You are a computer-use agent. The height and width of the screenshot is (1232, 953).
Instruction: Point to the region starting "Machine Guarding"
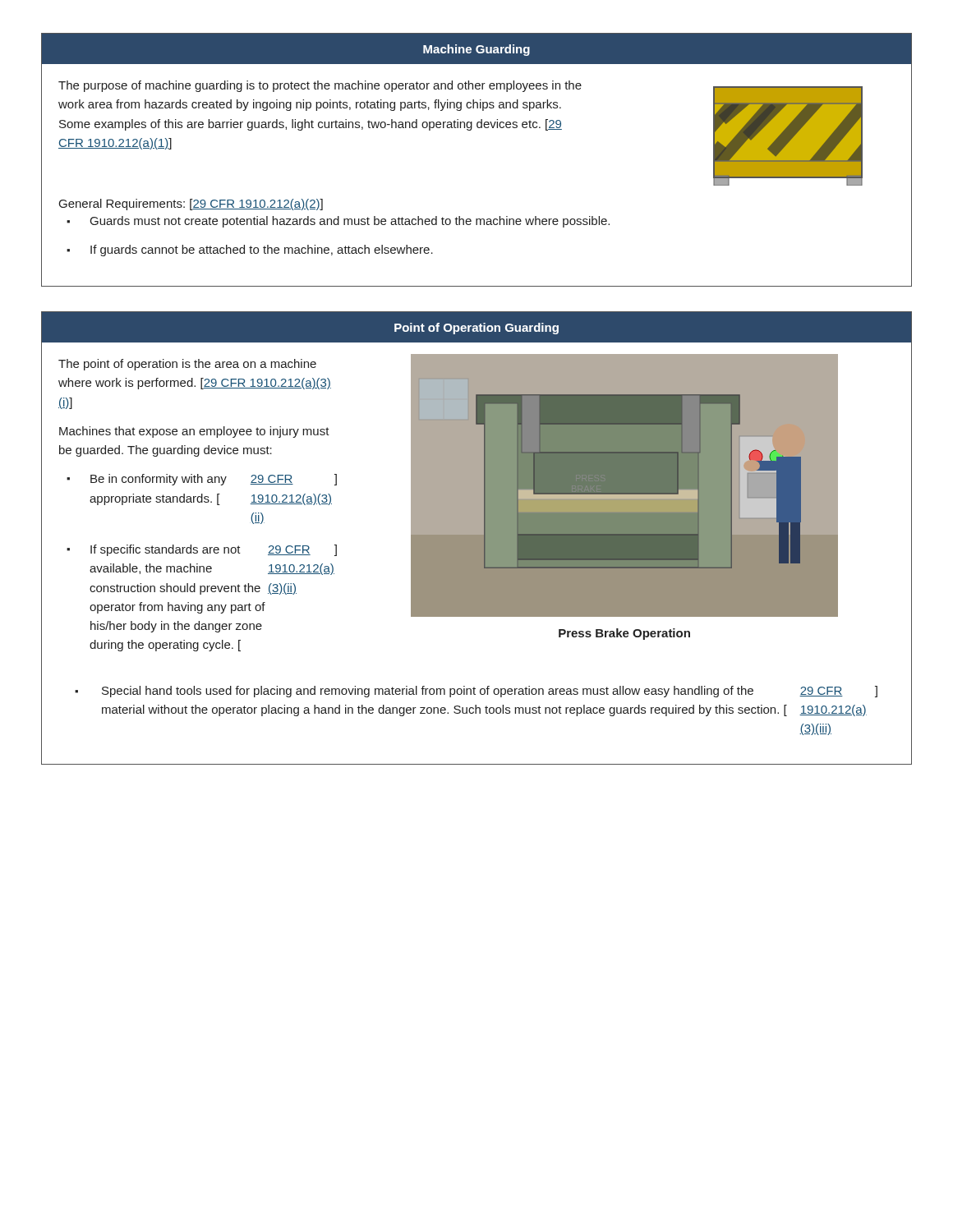[x=476, y=49]
